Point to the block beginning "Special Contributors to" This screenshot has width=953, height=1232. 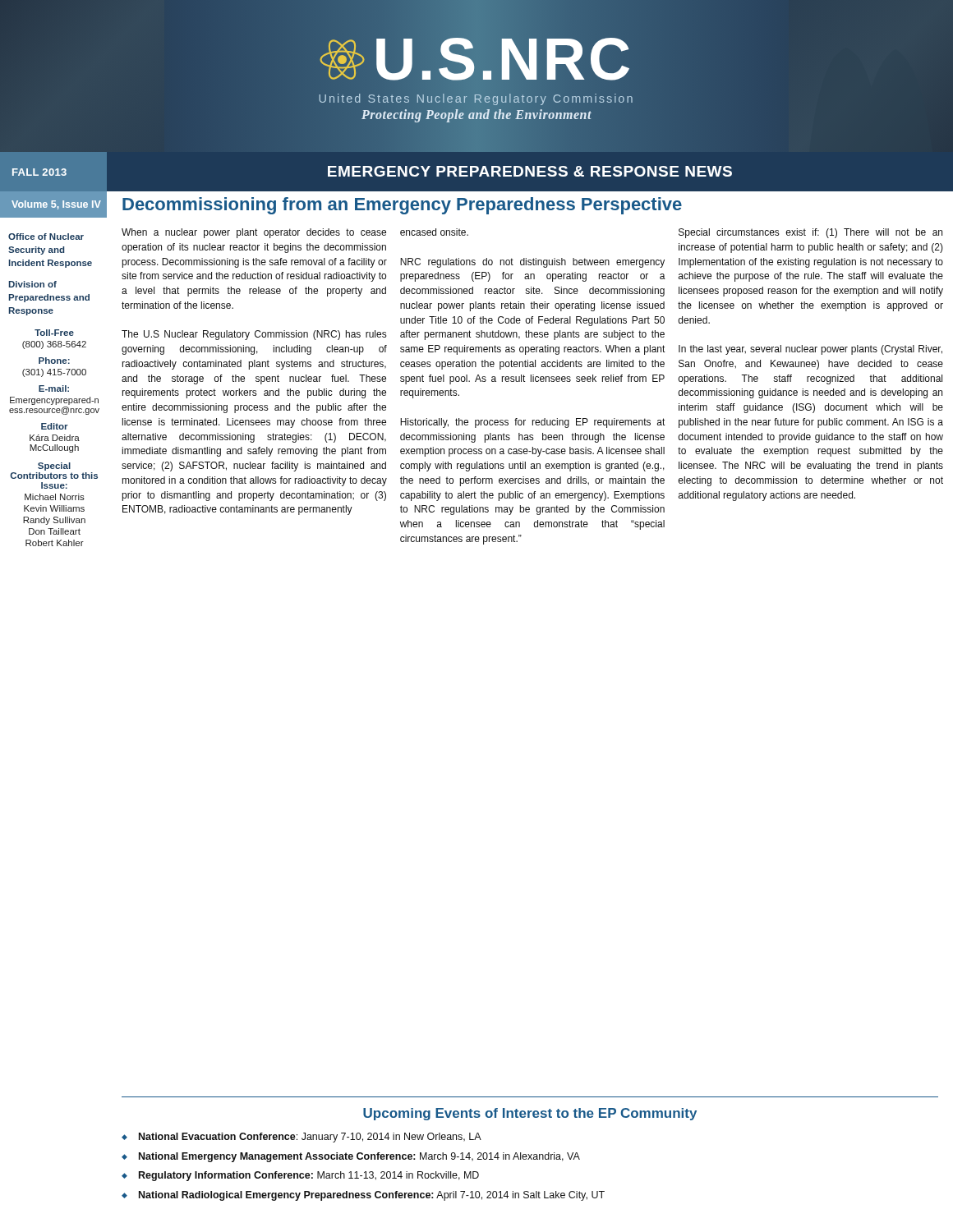[54, 475]
